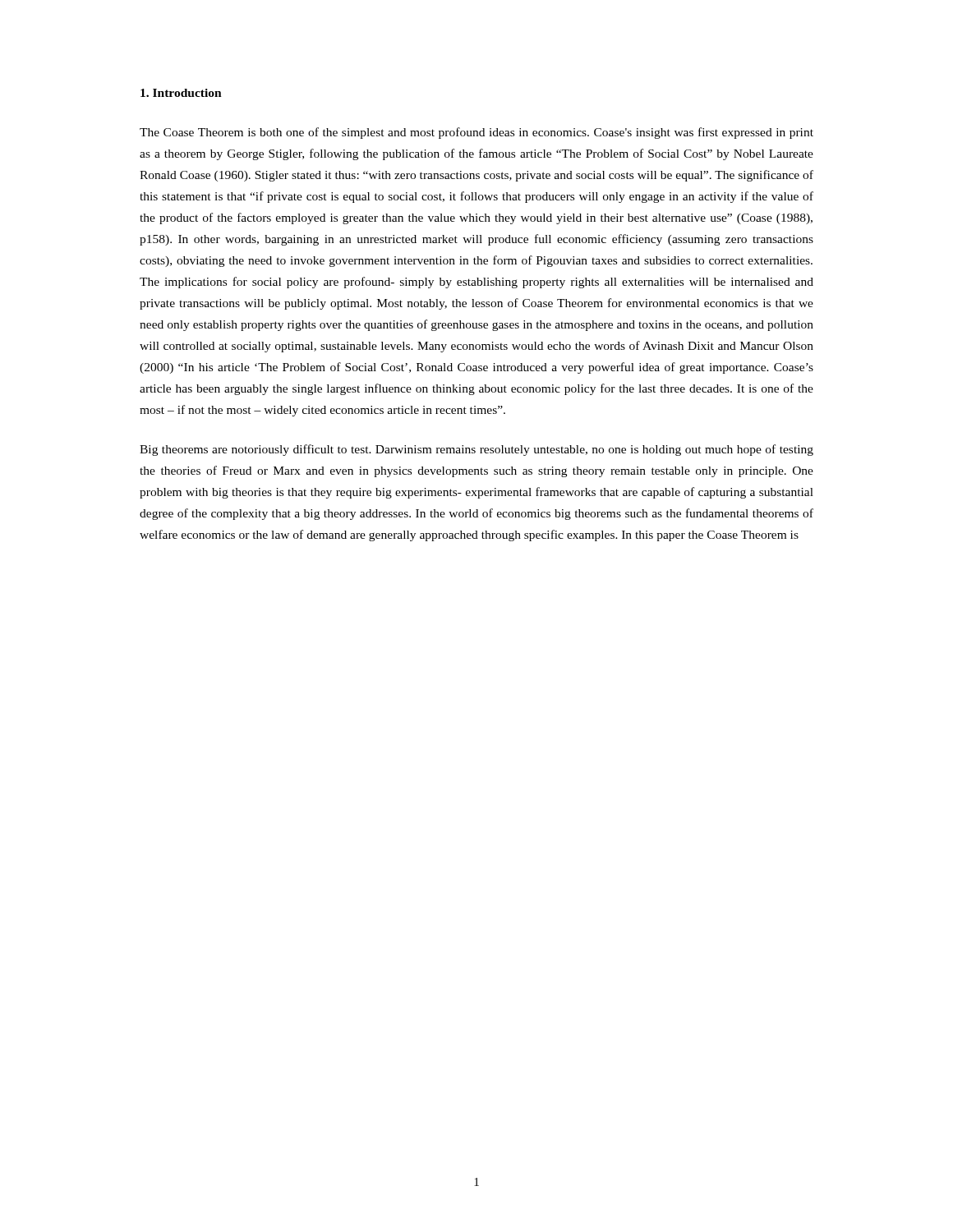Locate the text block with the text "Big theorems are notoriously"
Image resolution: width=953 pixels, height=1232 pixels.
[476, 492]
